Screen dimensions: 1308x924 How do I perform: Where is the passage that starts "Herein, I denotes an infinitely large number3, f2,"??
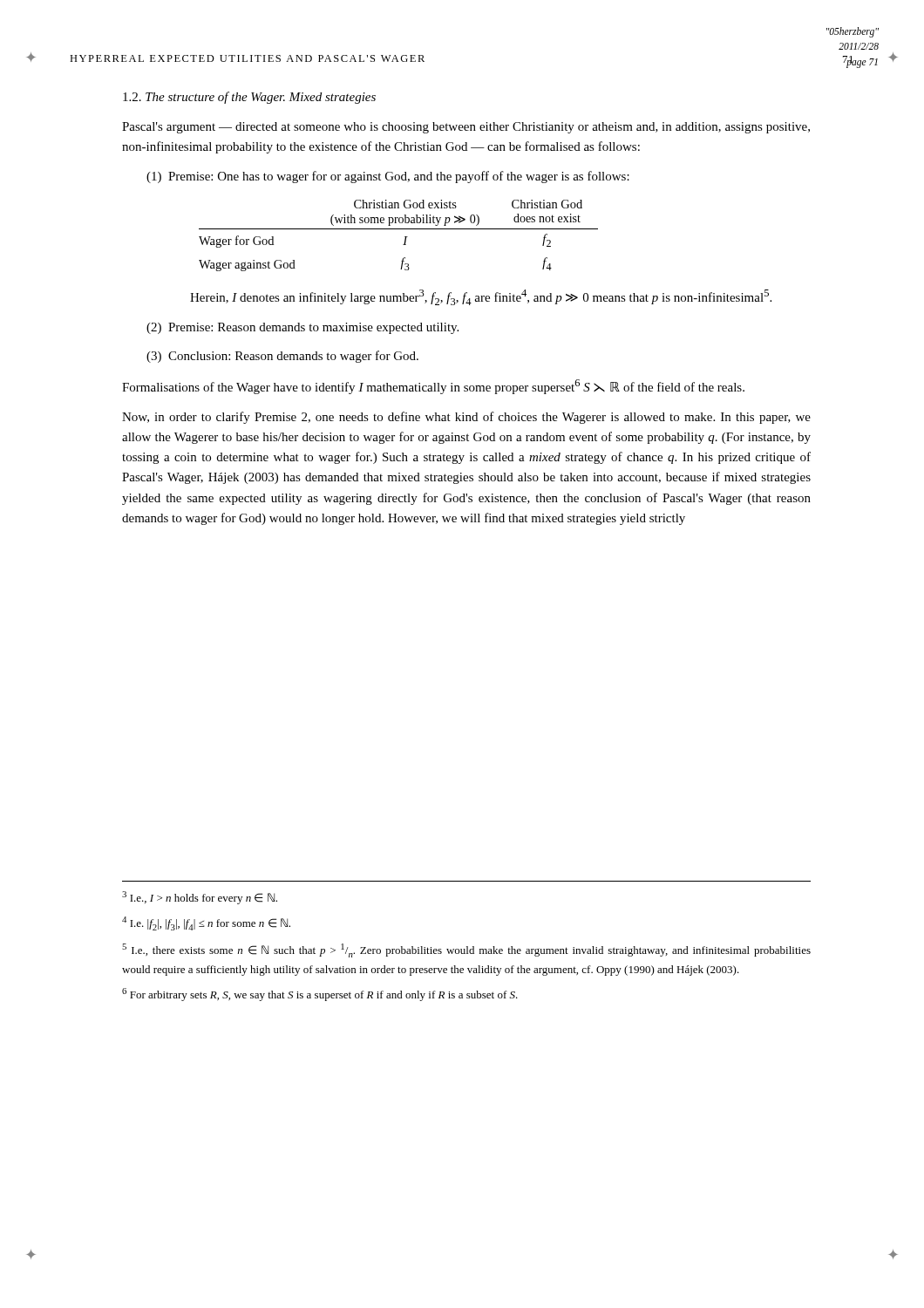(x=481, y=297)
